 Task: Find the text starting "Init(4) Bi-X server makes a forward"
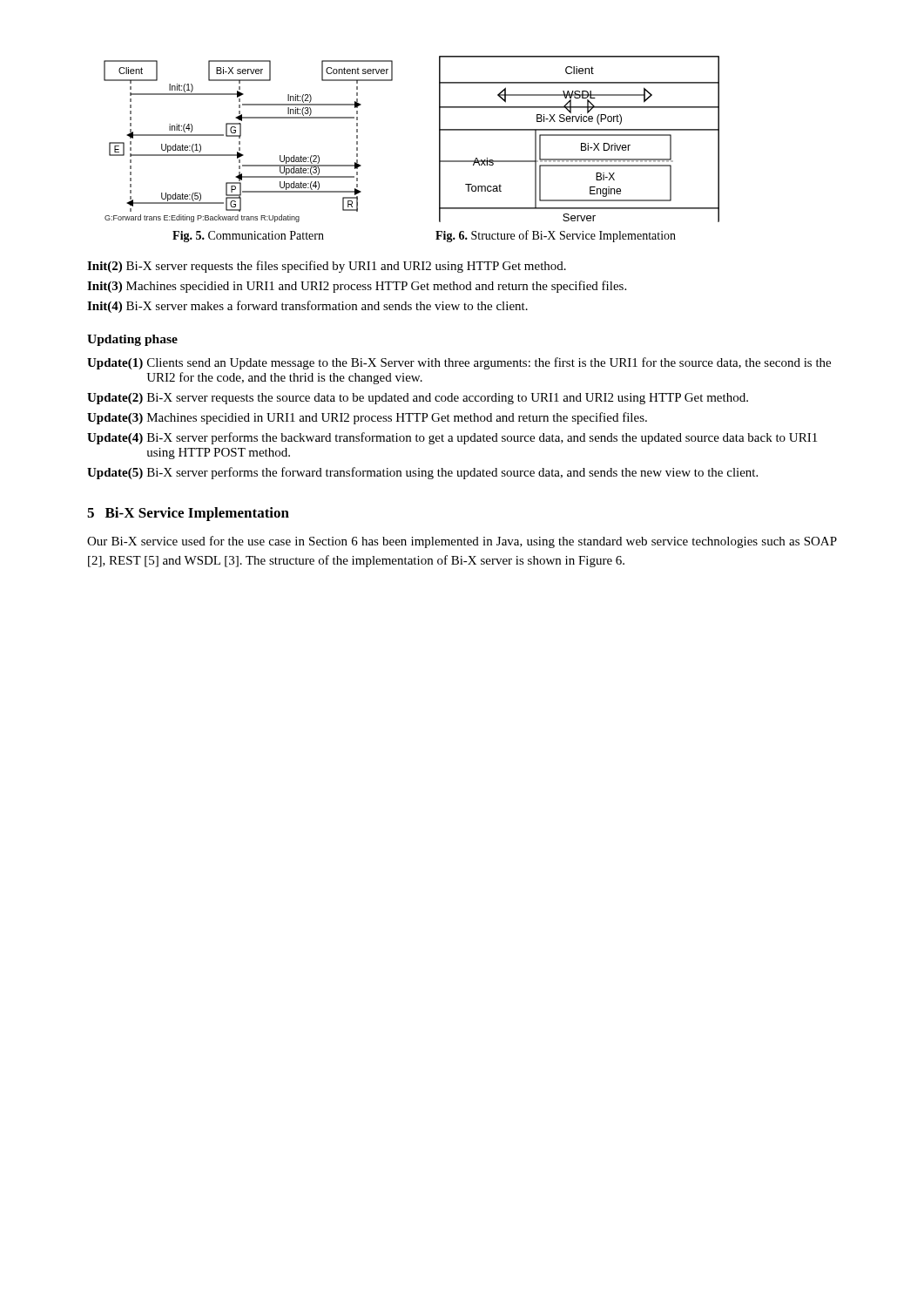coord(462,306)
